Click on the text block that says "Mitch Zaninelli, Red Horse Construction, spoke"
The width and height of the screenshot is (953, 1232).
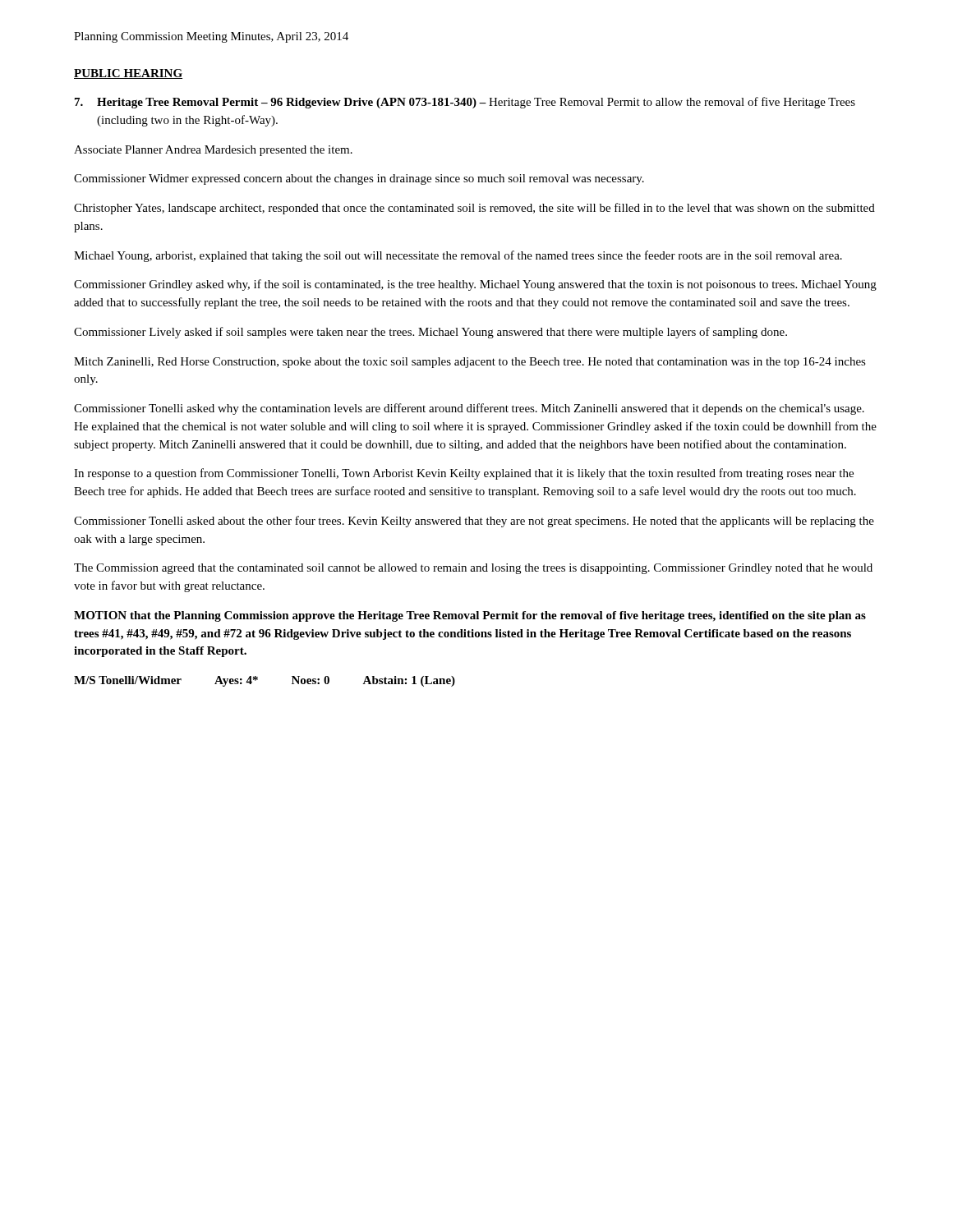(470, 370)
